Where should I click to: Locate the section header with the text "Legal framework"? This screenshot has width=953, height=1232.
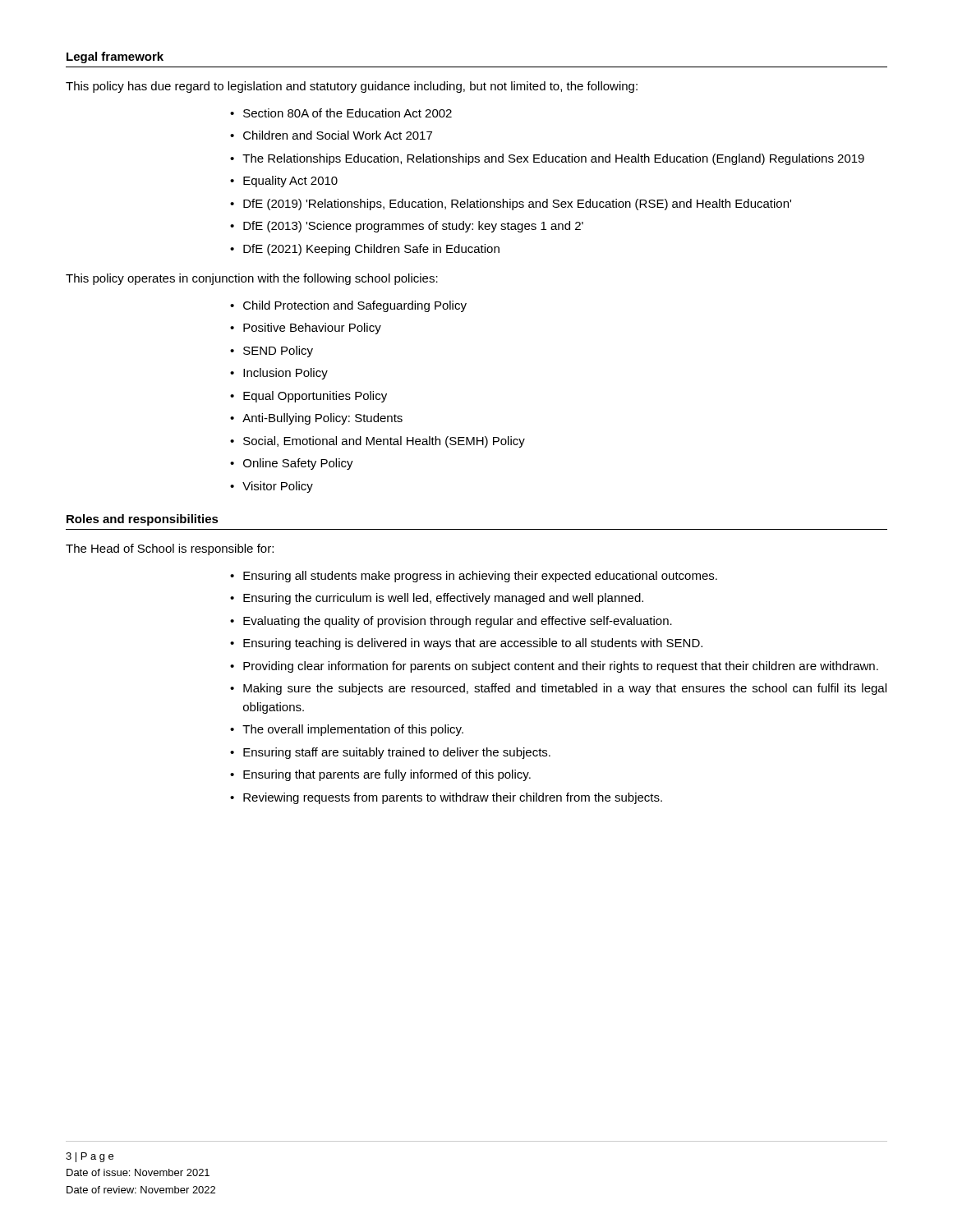click(115, 56)
